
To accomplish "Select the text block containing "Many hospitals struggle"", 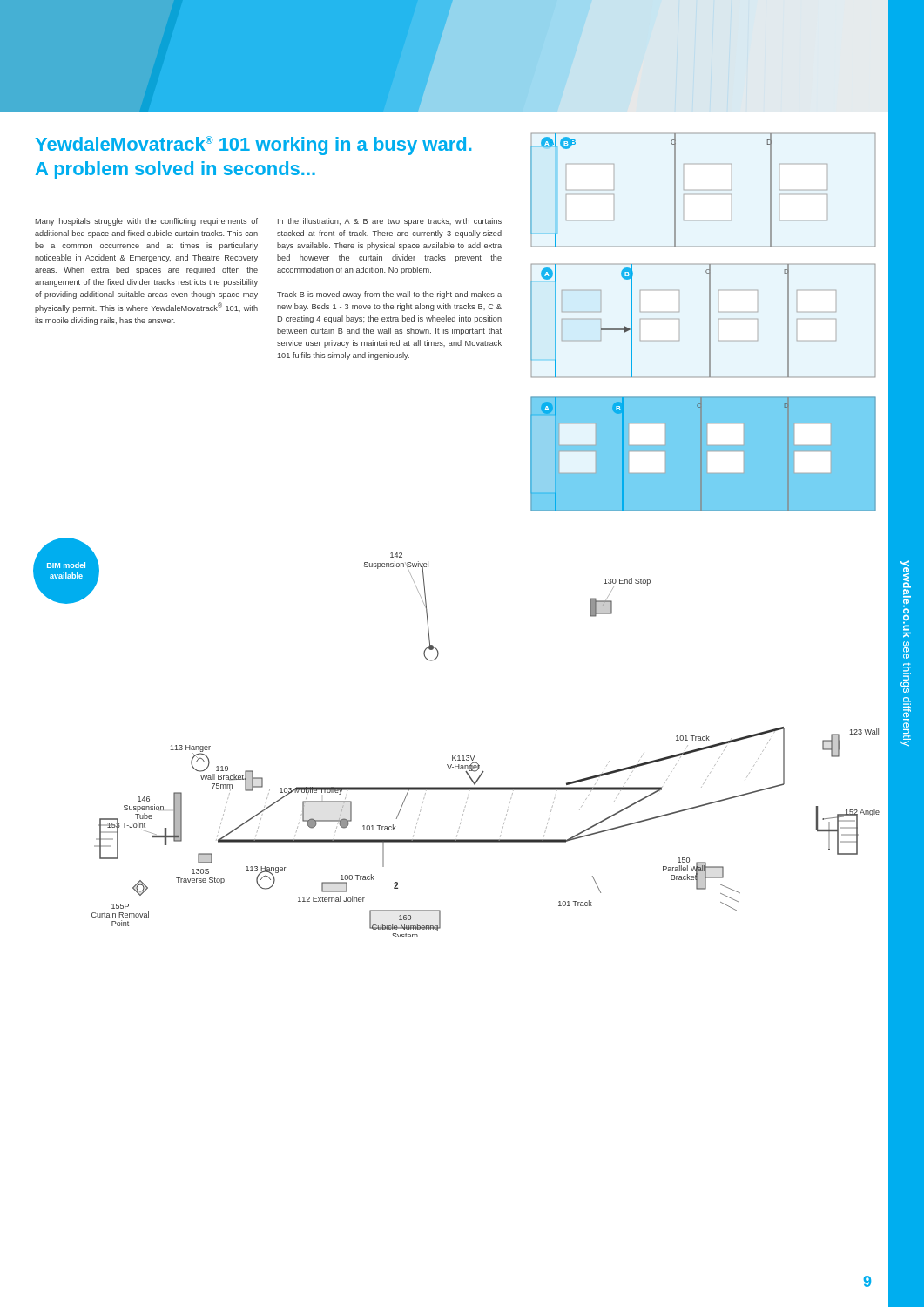I will point(146,271).
